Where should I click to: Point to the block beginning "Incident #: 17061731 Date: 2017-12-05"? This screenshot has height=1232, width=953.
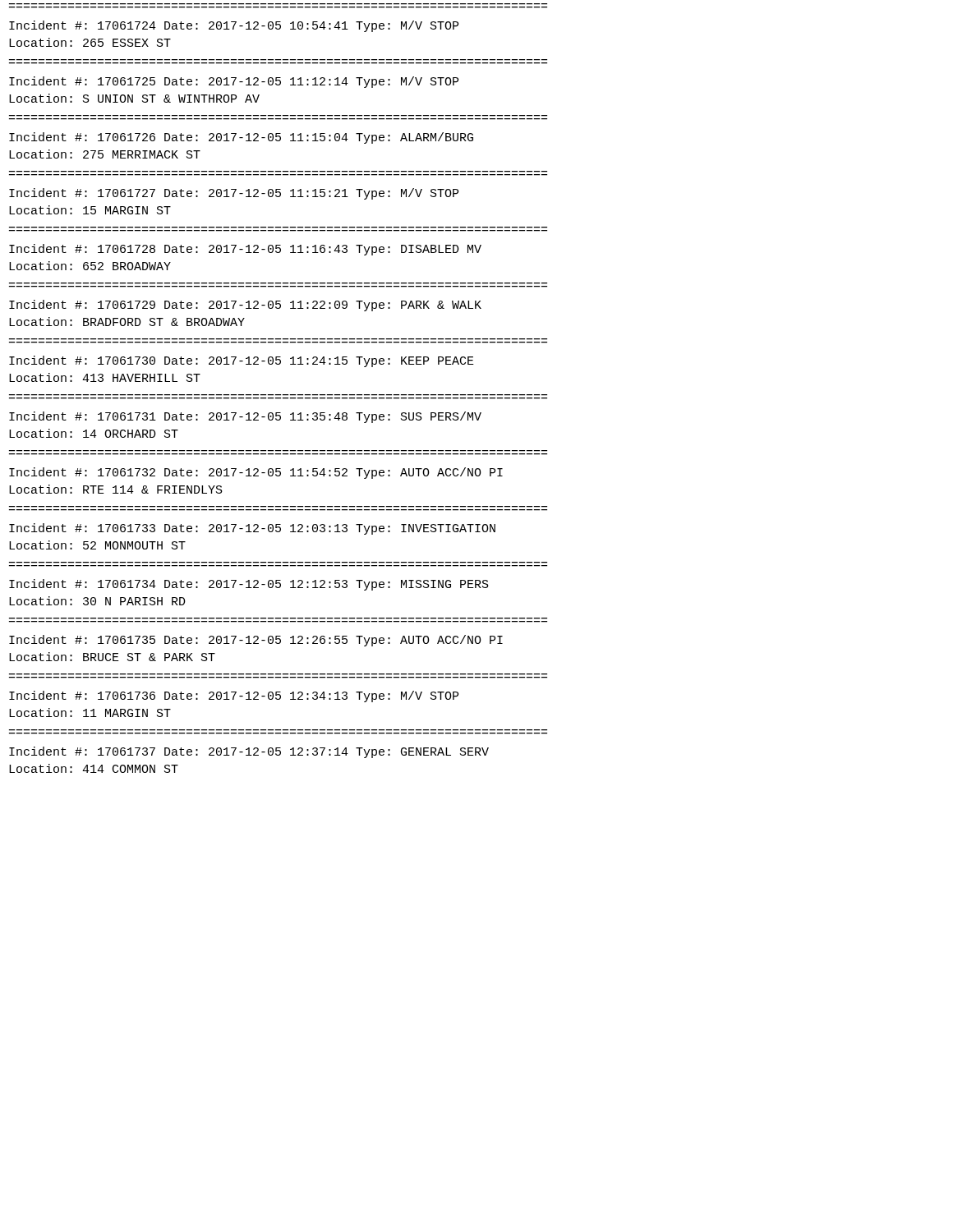click(476, 426)
